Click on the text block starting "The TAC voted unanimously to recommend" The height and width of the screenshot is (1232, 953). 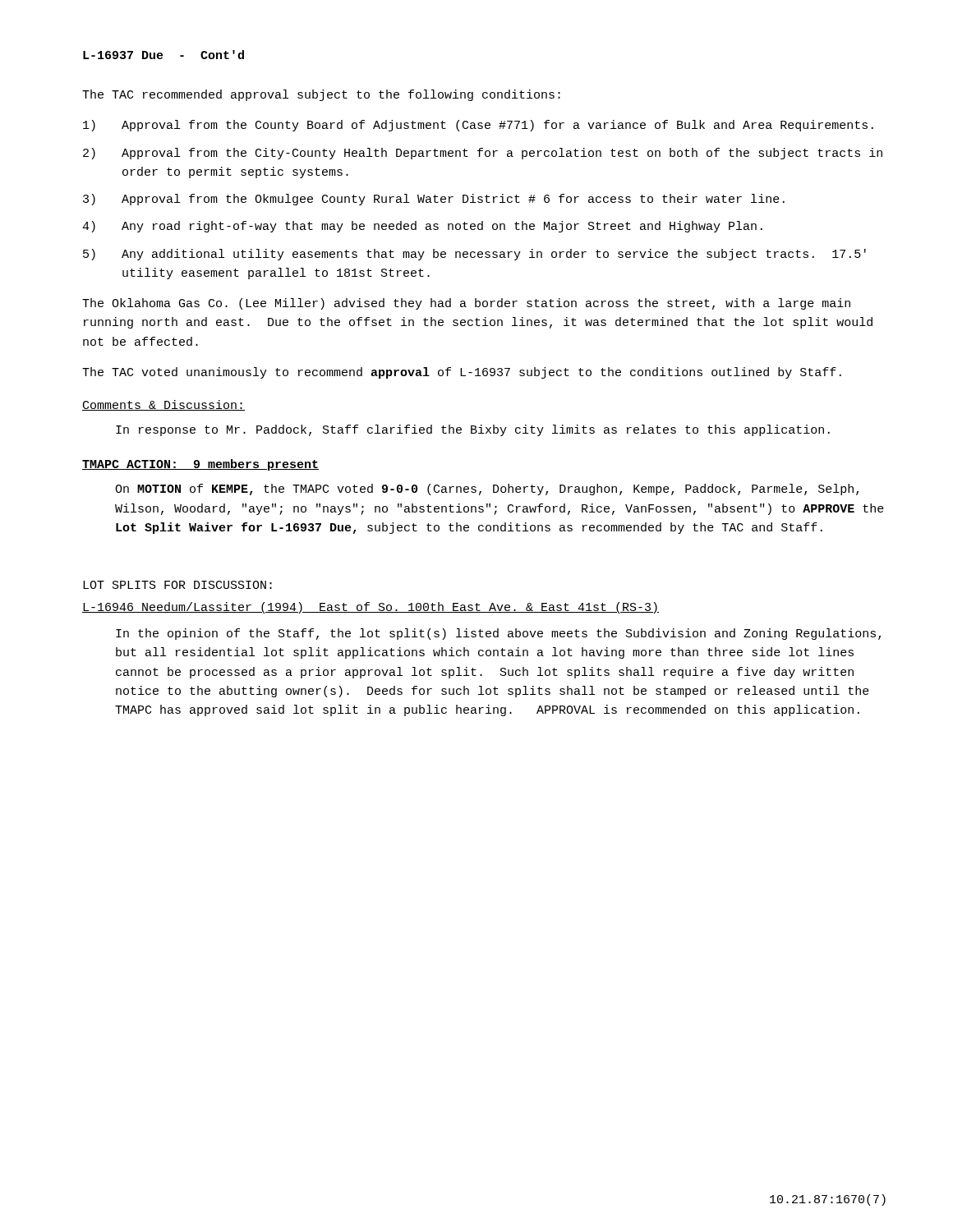[x=463, y=373]
